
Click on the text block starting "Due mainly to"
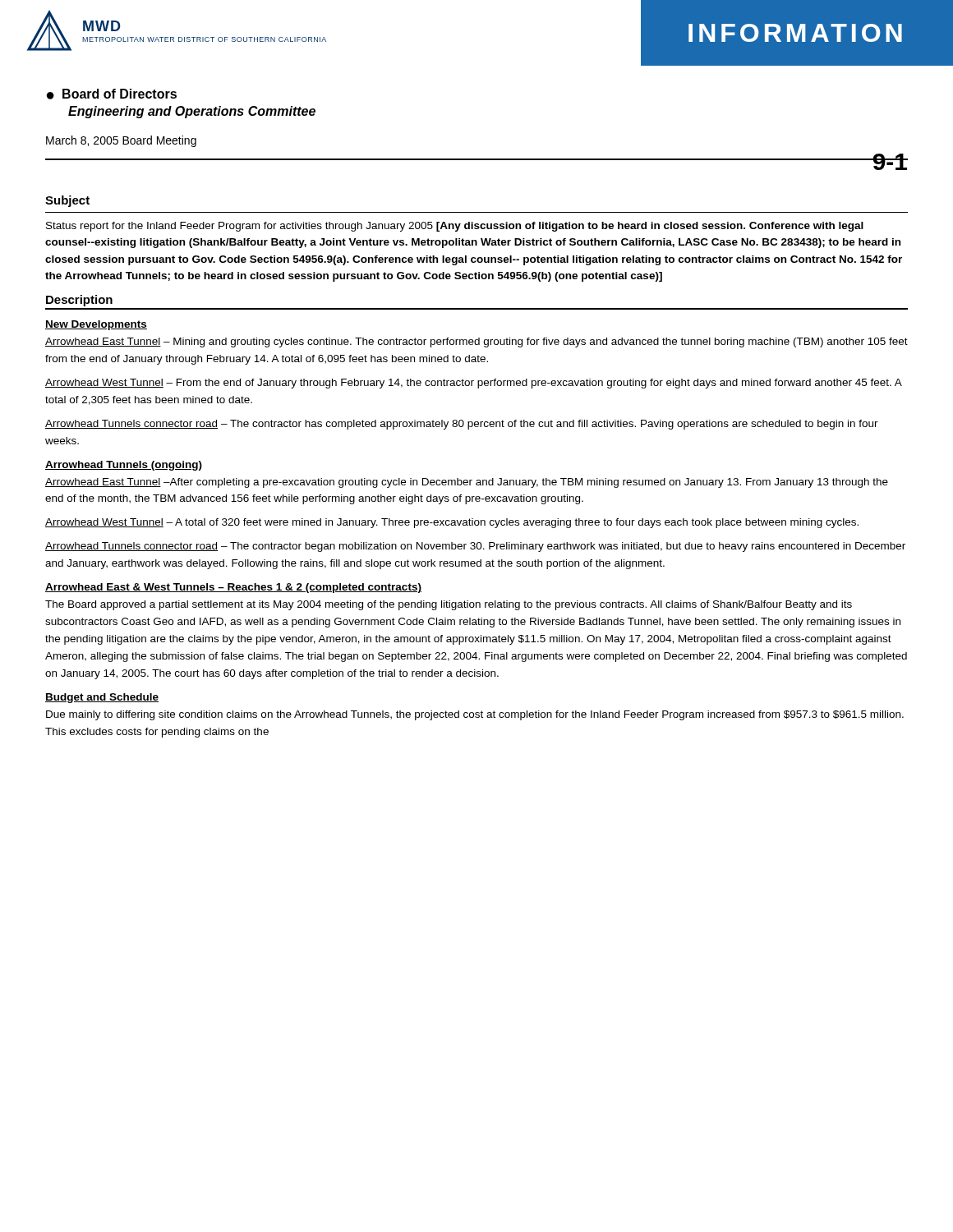(475, 723)
